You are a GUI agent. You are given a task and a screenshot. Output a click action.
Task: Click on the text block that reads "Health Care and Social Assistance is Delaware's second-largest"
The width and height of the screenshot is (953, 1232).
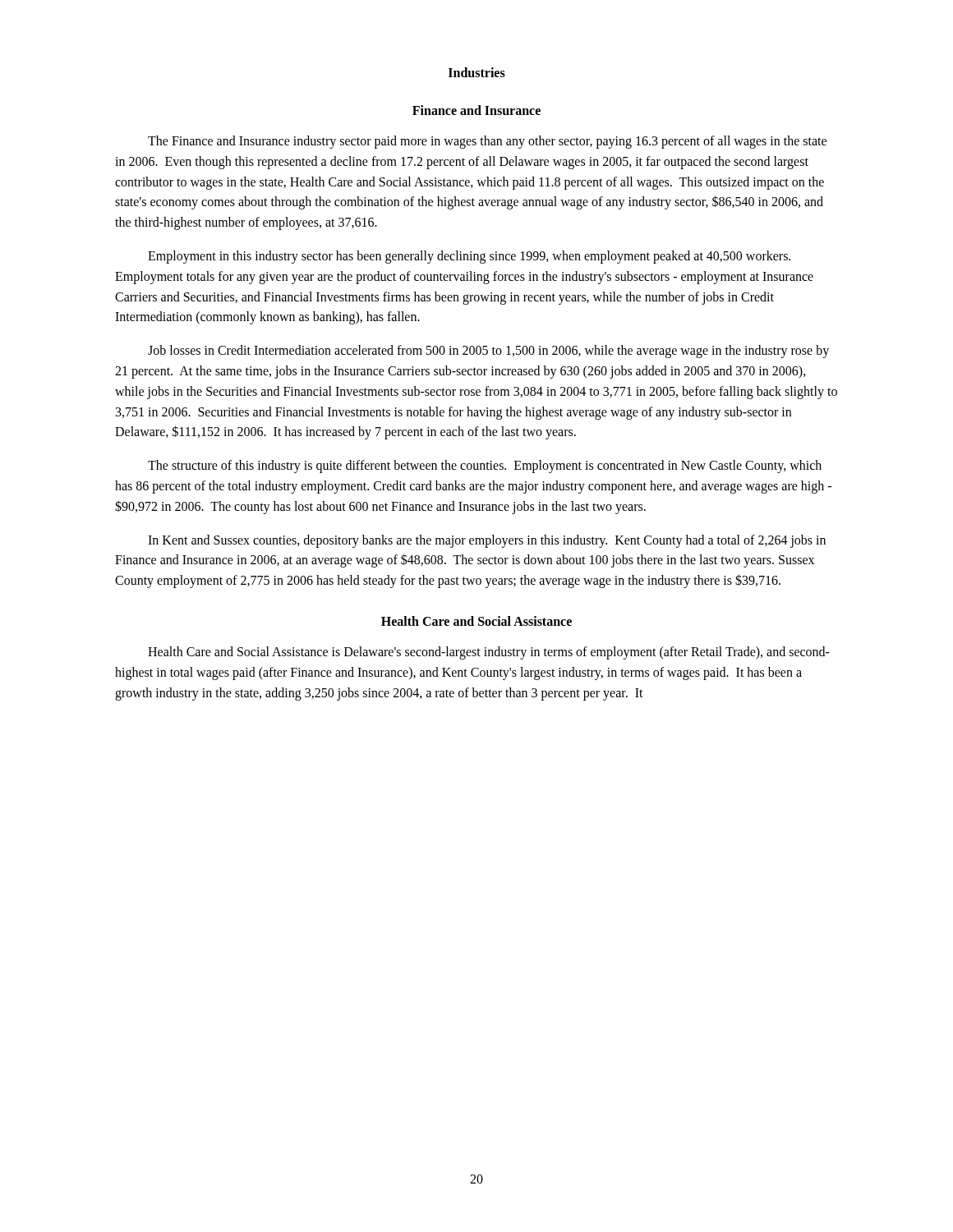472,672
